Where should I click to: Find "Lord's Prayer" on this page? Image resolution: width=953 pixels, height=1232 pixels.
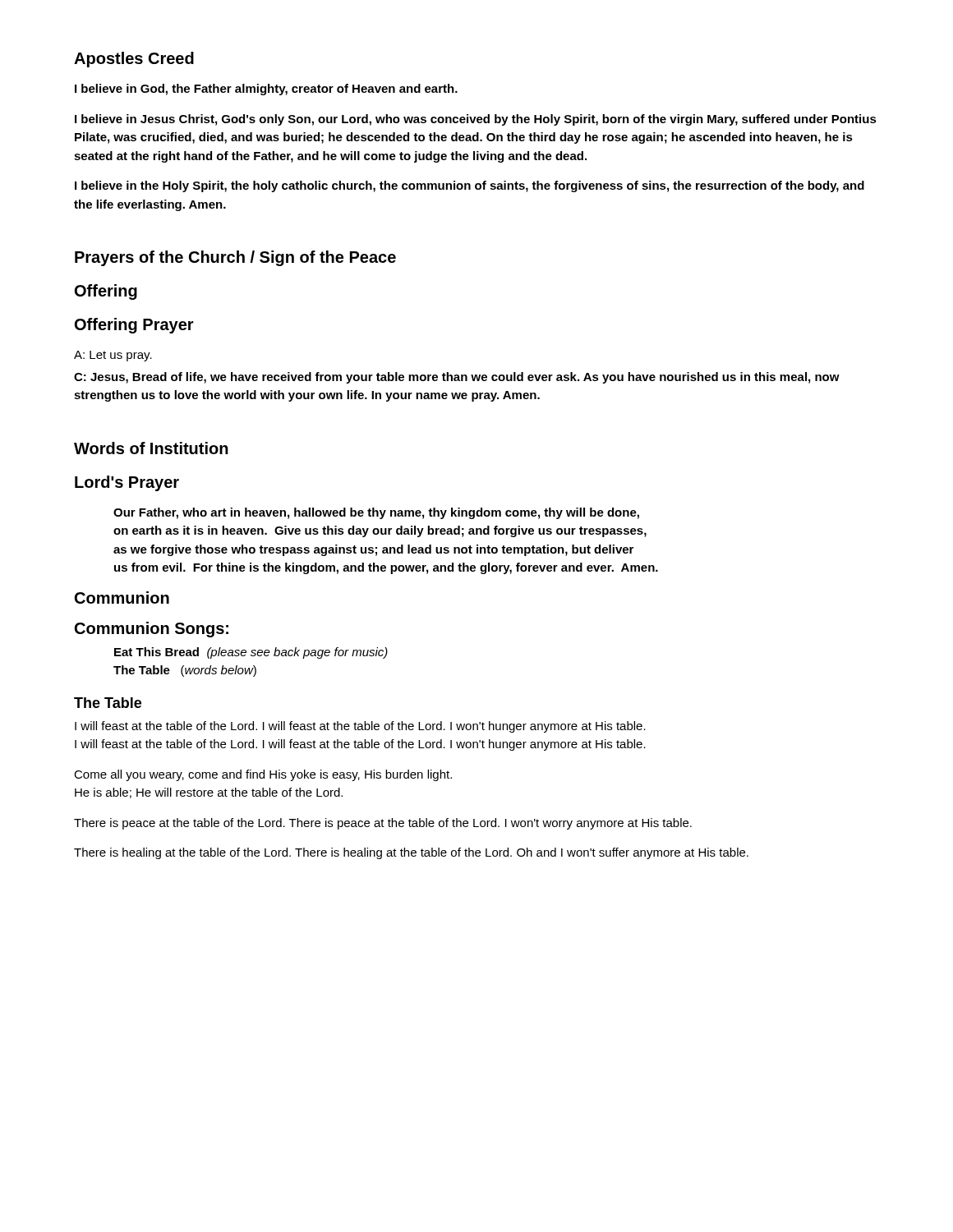pos(127,482)
